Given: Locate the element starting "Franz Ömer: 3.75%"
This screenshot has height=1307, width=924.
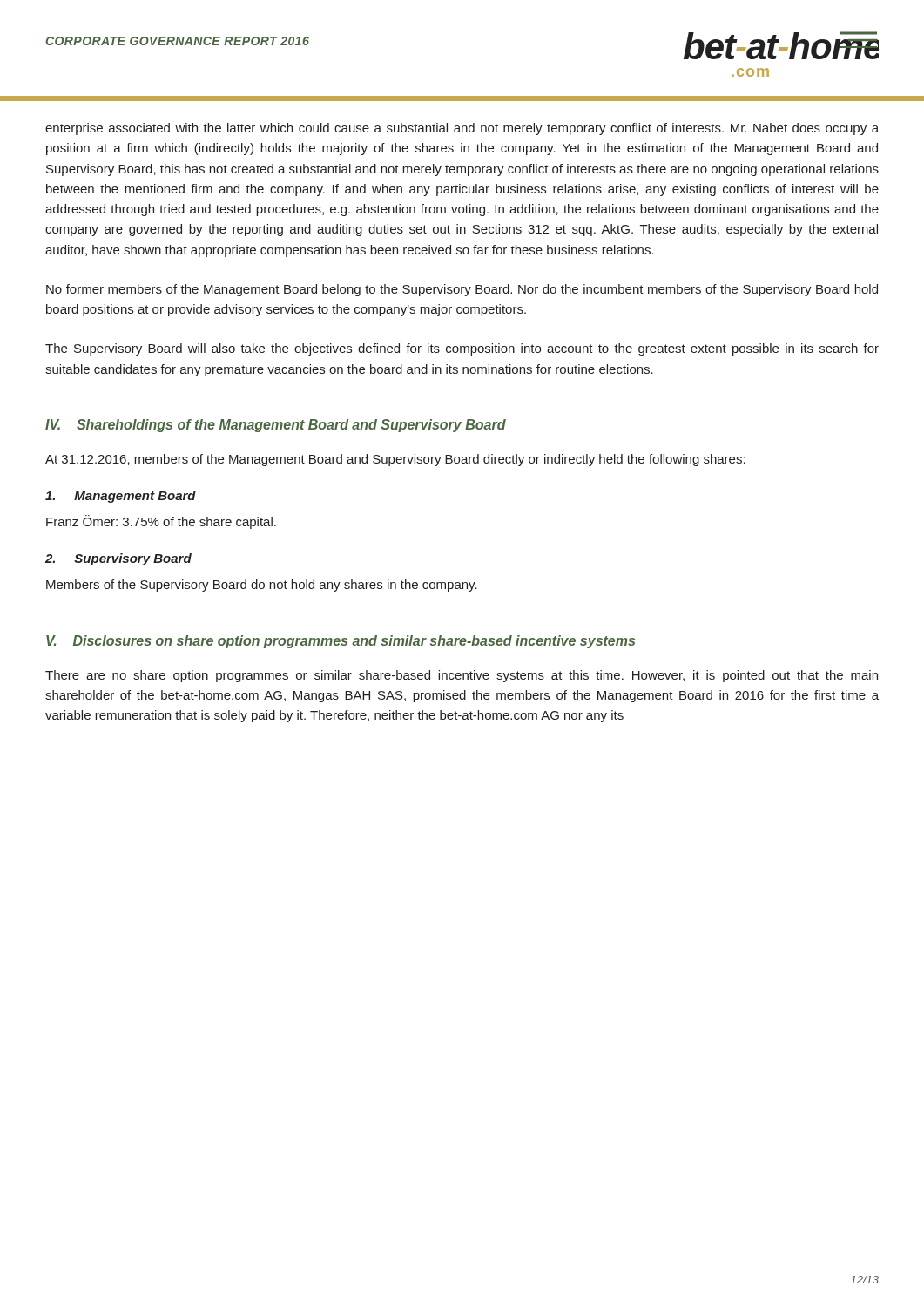Looking at the screenshot, I should [161, 521].
